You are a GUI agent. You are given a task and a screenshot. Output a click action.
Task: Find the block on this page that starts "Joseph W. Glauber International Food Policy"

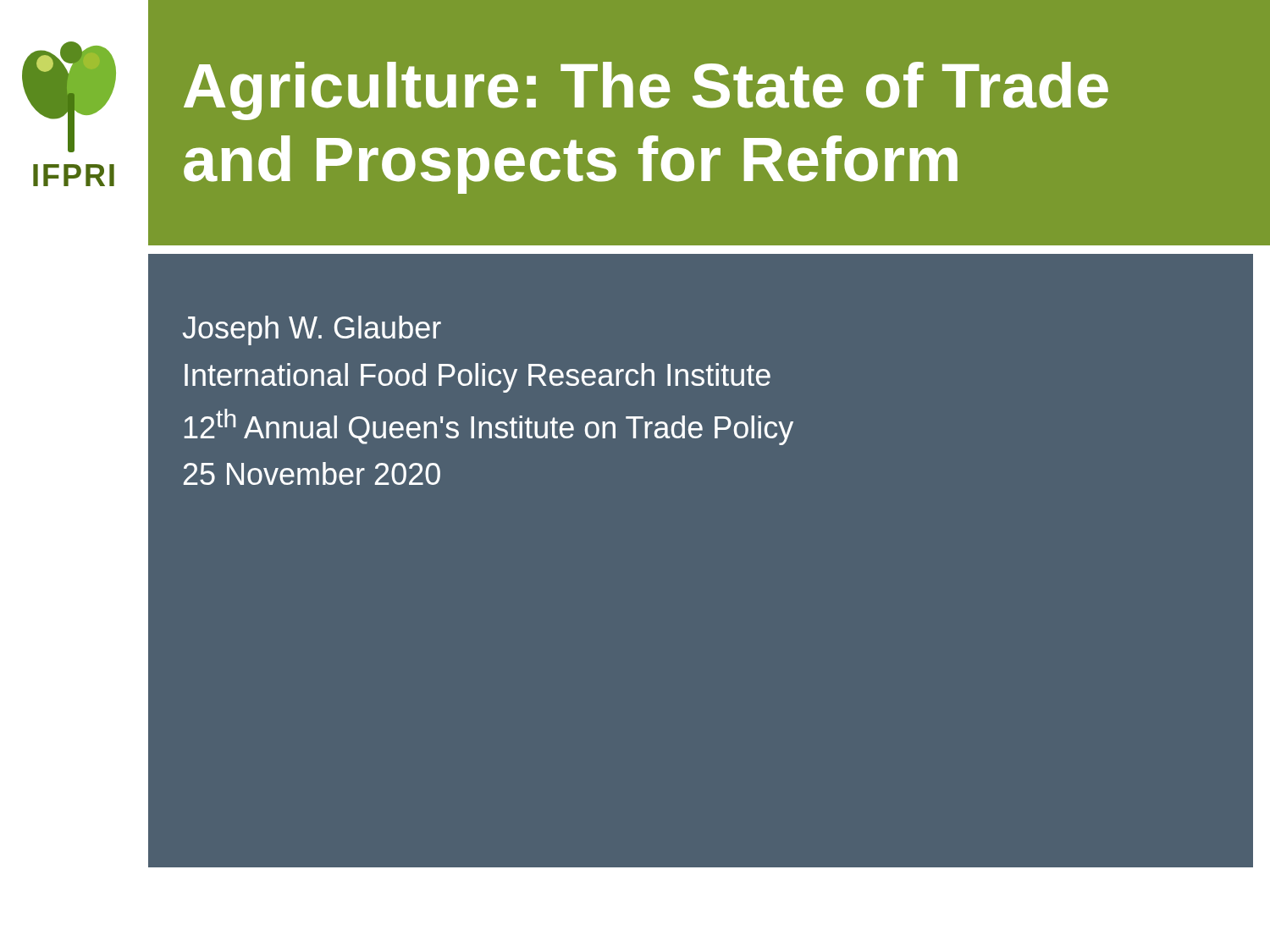click(x=488, y=401)
